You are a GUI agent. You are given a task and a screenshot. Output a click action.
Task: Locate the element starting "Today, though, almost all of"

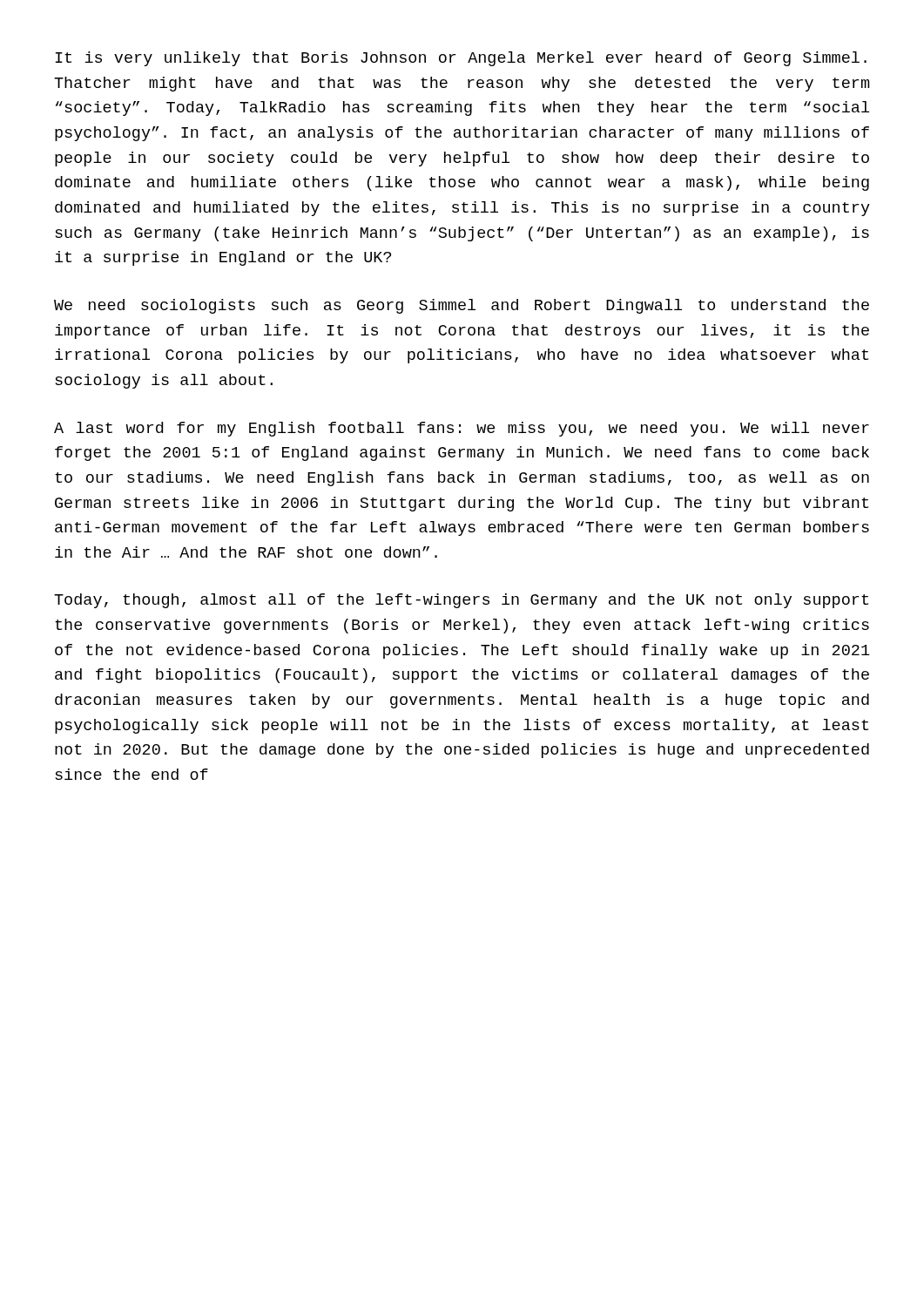click(x=462, y=689)
